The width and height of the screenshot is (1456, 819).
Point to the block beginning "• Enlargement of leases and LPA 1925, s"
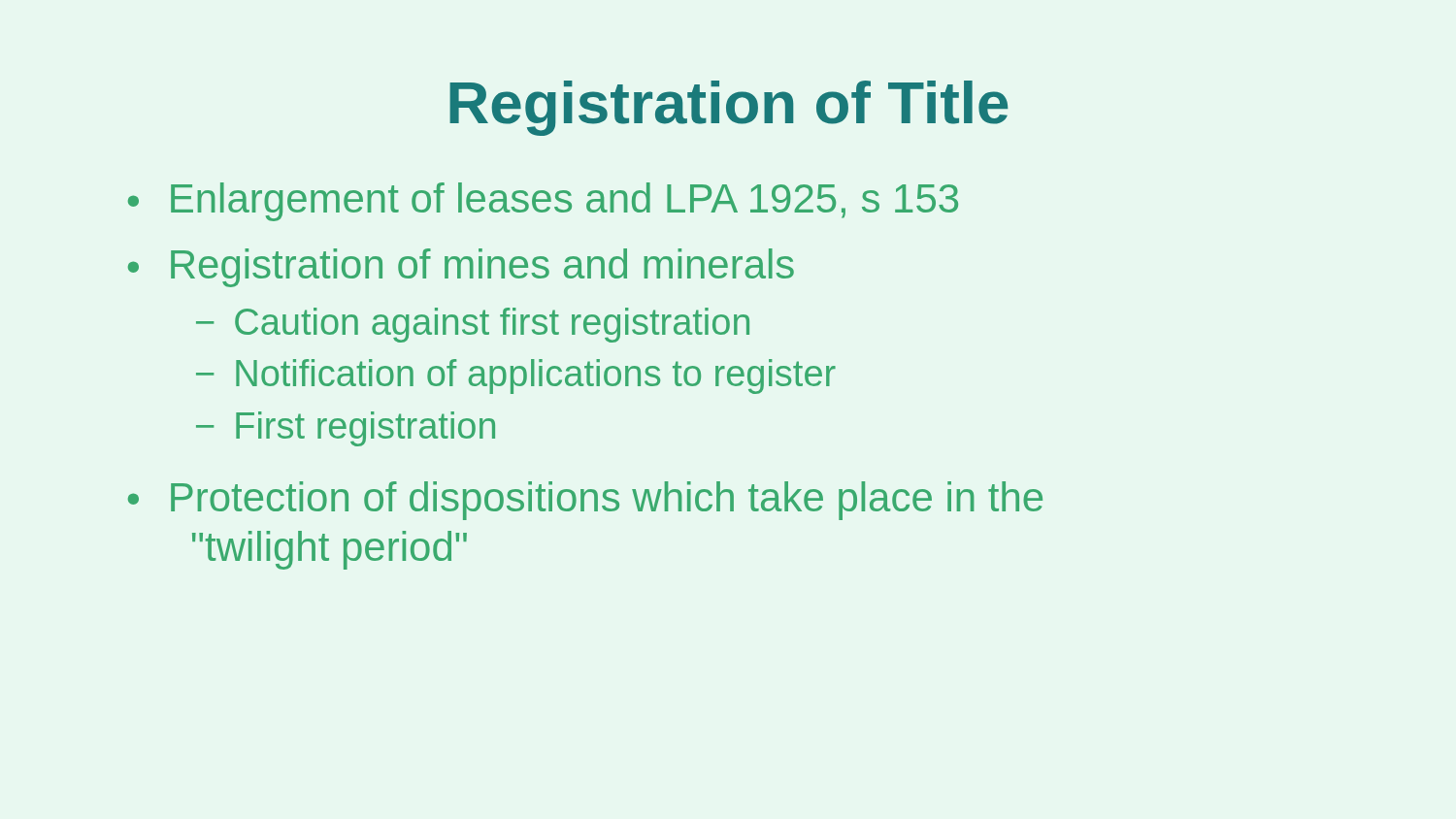coord(543,200)
